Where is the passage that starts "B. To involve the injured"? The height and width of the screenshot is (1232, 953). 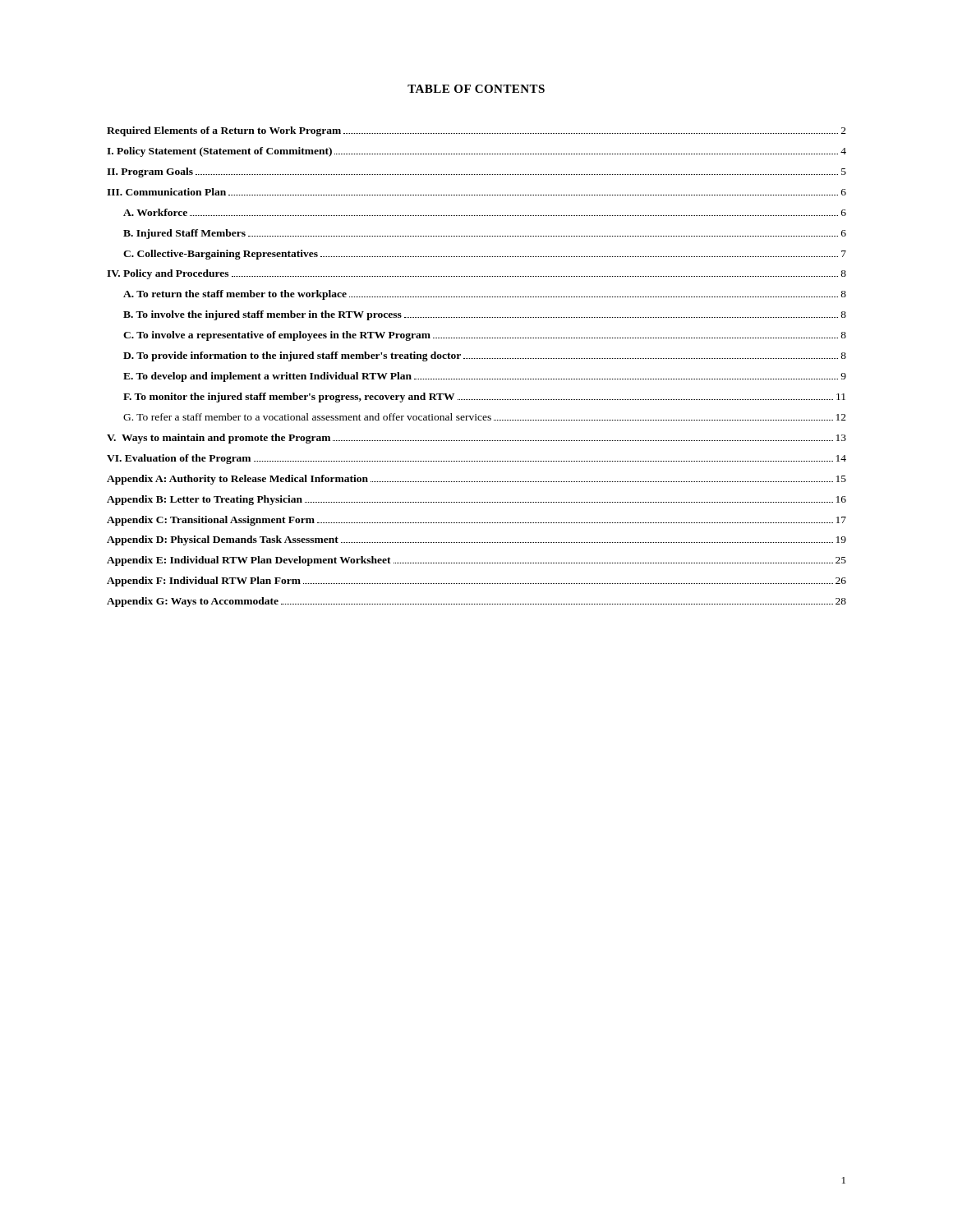pos(485,315)
